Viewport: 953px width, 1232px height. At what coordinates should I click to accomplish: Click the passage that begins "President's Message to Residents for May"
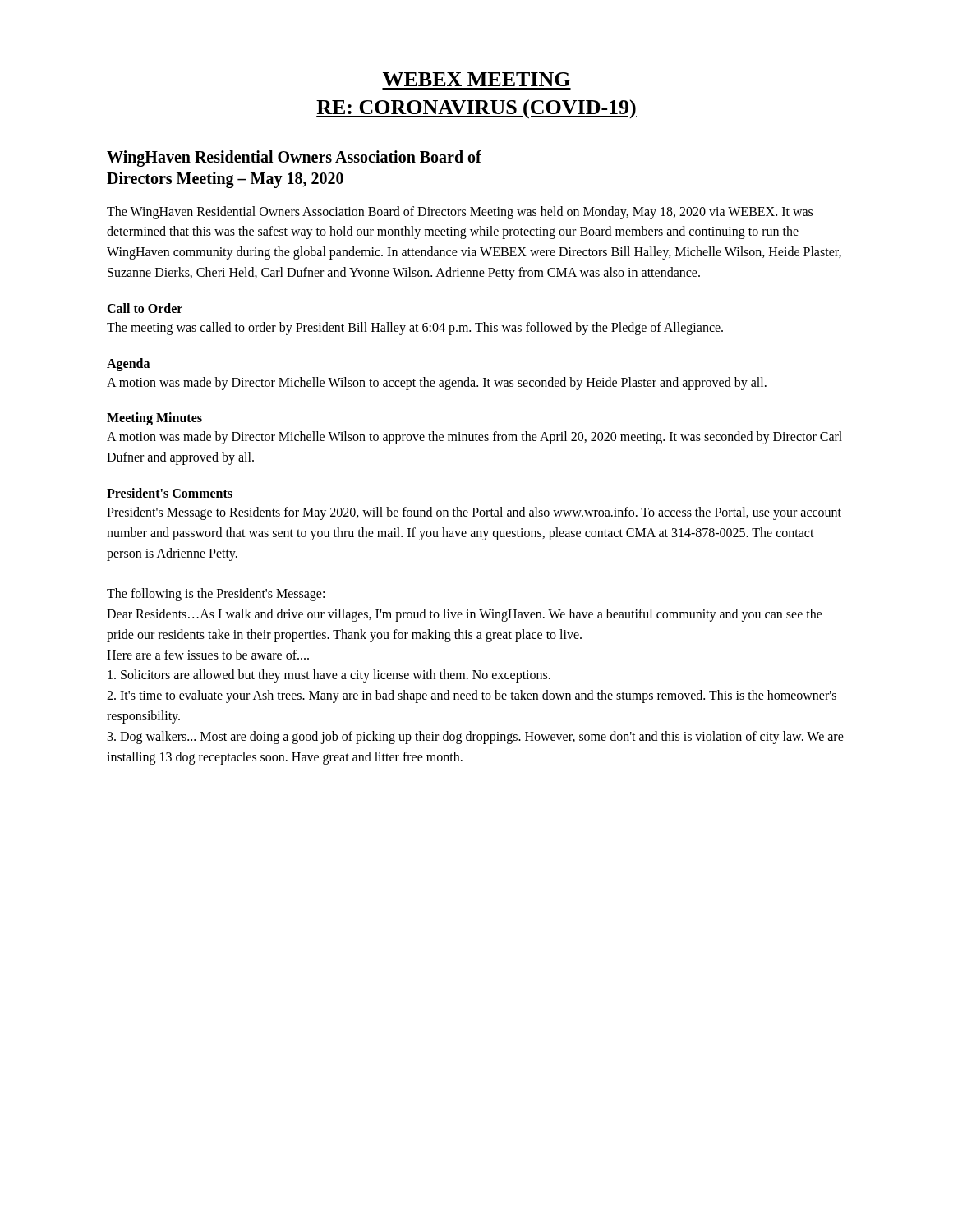[x=476, y=635]
